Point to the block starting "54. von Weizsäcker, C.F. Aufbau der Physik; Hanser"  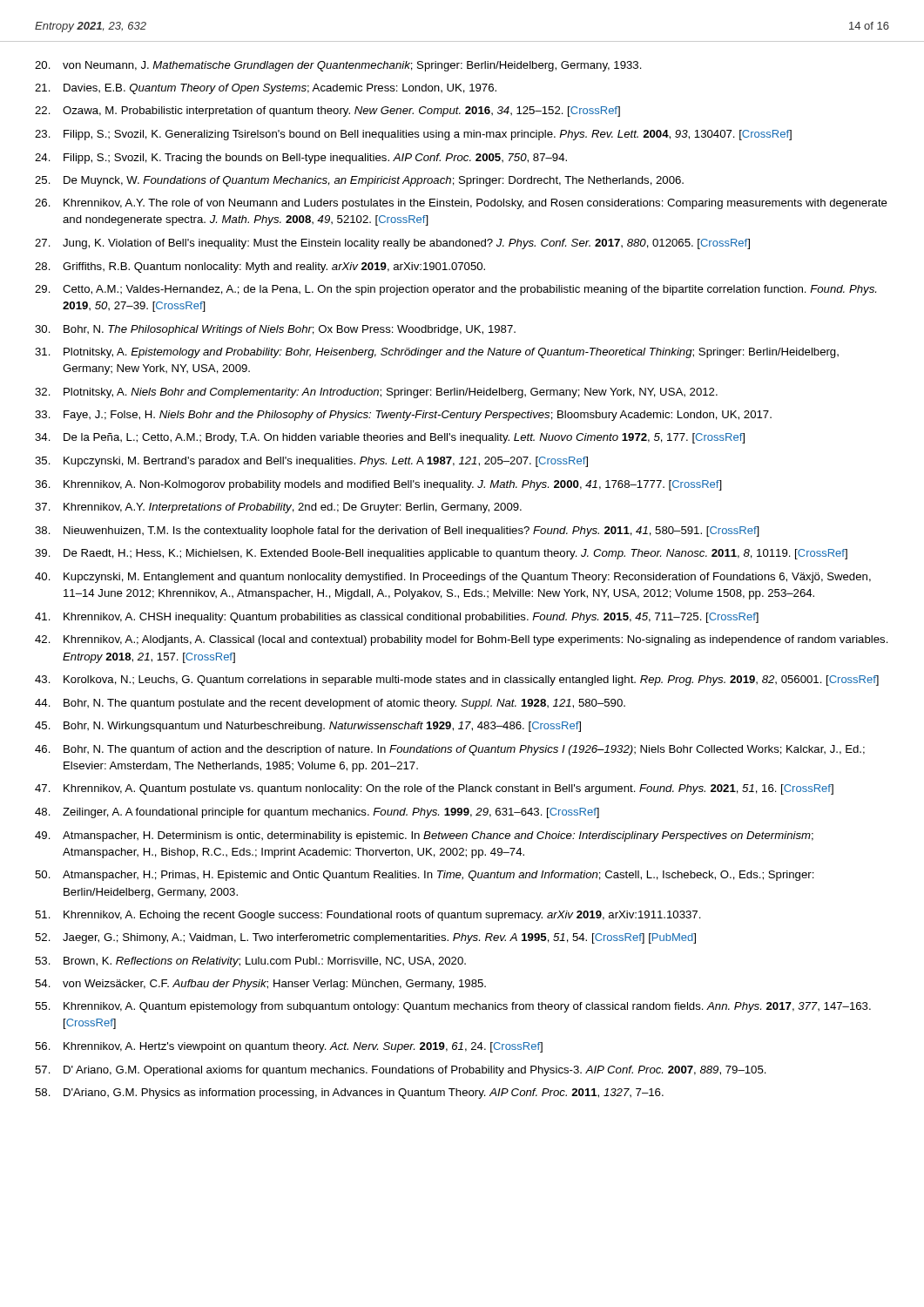point(462,983)
